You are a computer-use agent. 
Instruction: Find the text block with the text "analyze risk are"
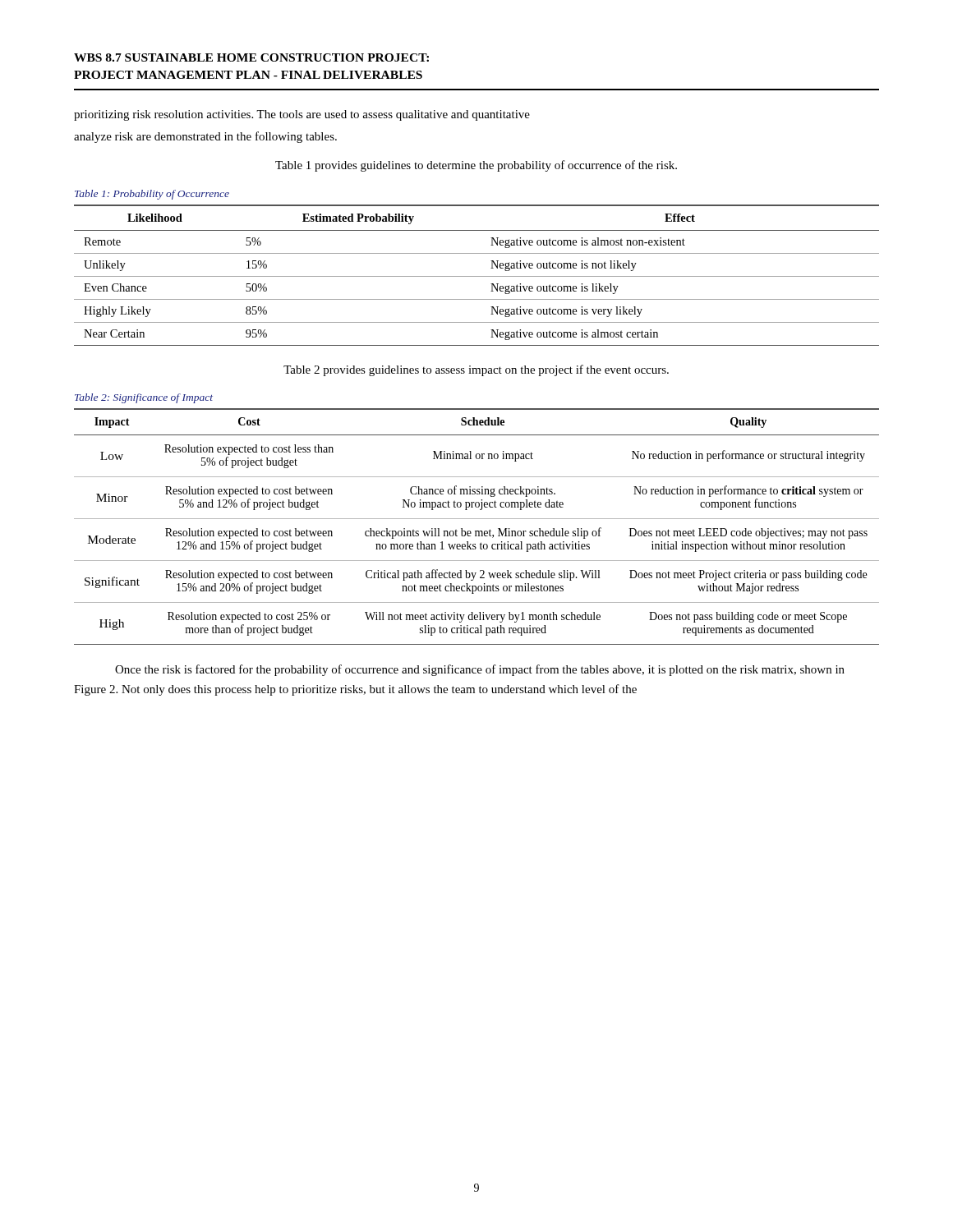(206, 136)
